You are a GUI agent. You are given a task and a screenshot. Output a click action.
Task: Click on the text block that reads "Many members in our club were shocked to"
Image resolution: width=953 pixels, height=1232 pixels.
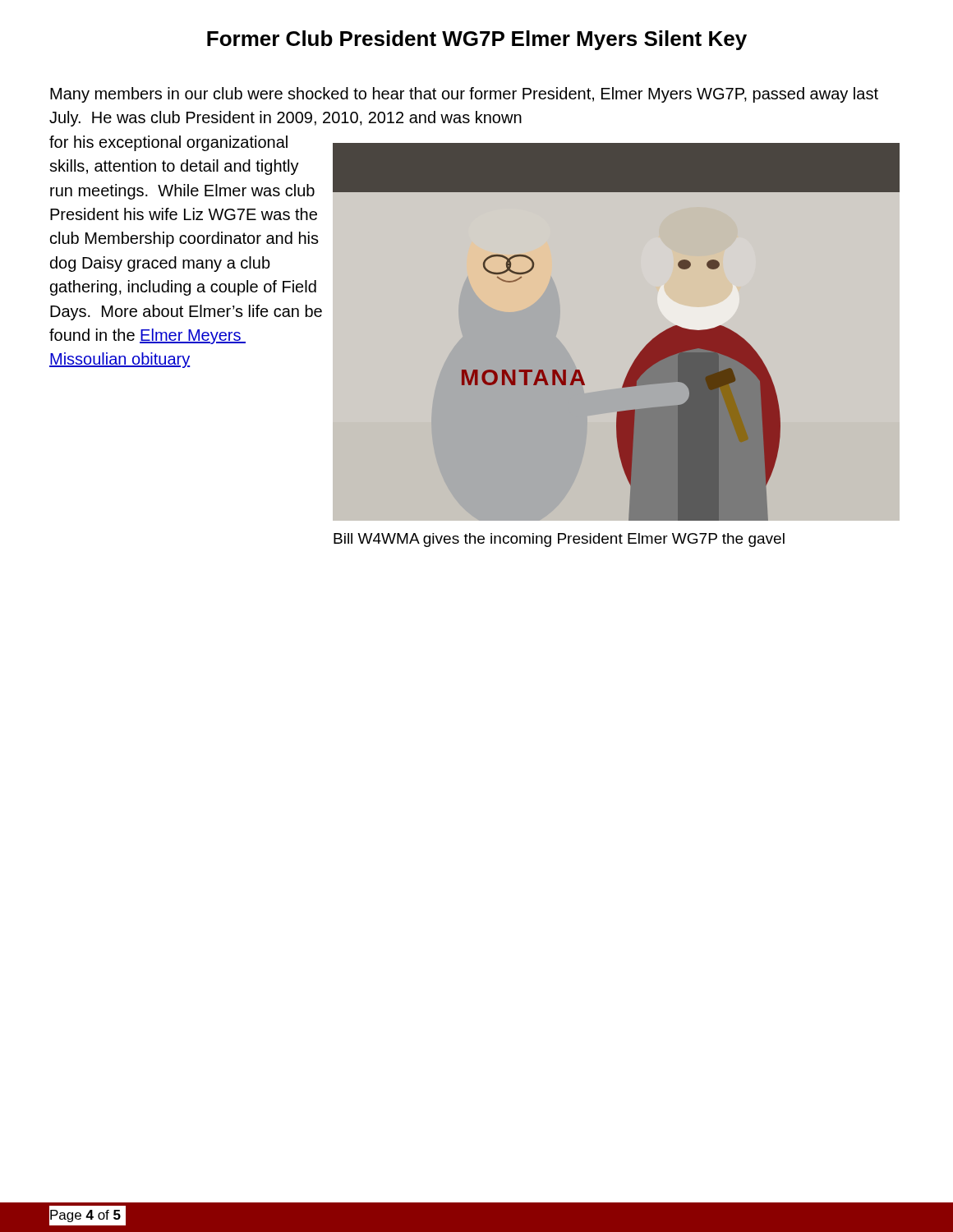(464, 228)
